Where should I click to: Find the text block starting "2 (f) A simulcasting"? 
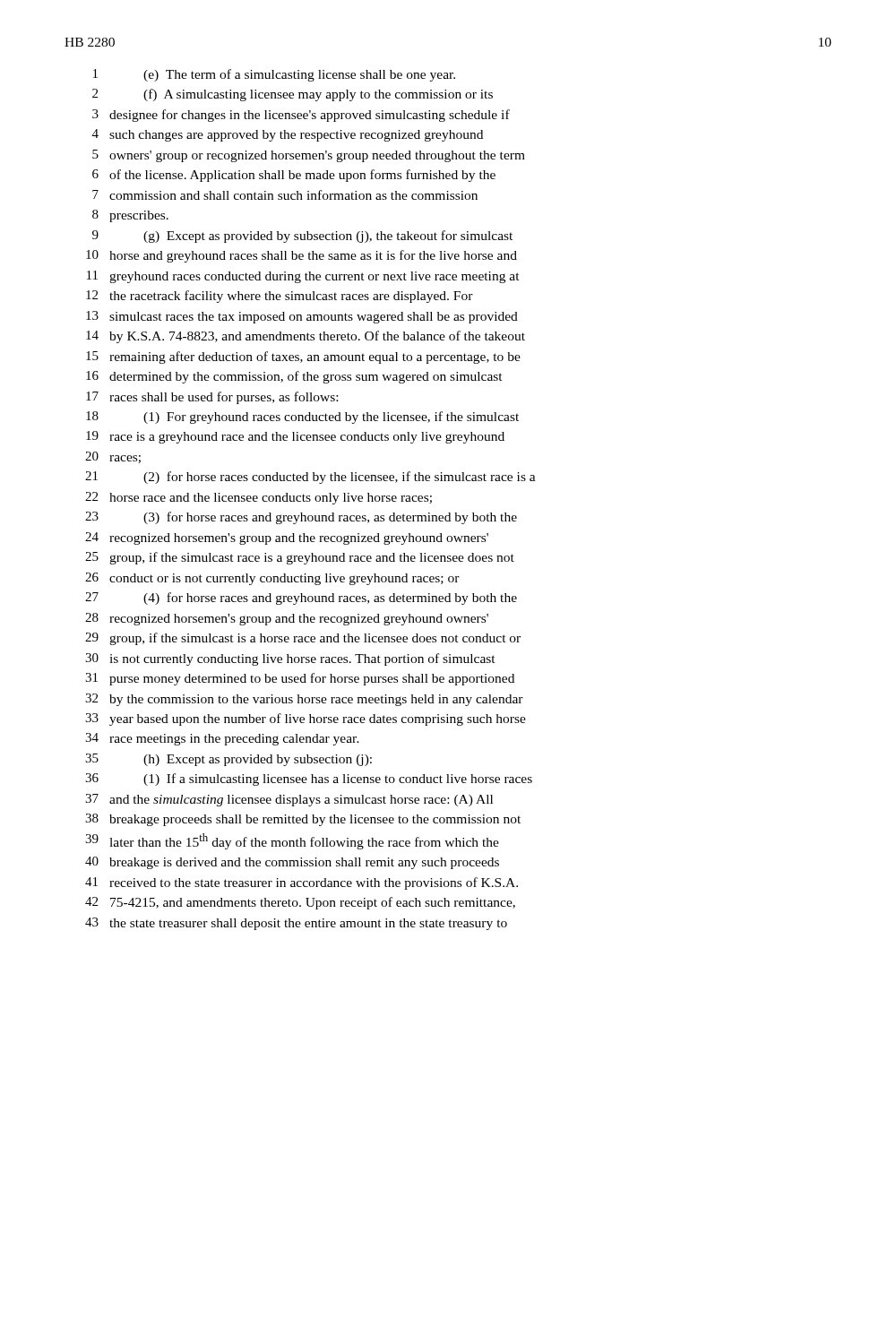pos(448,155)
